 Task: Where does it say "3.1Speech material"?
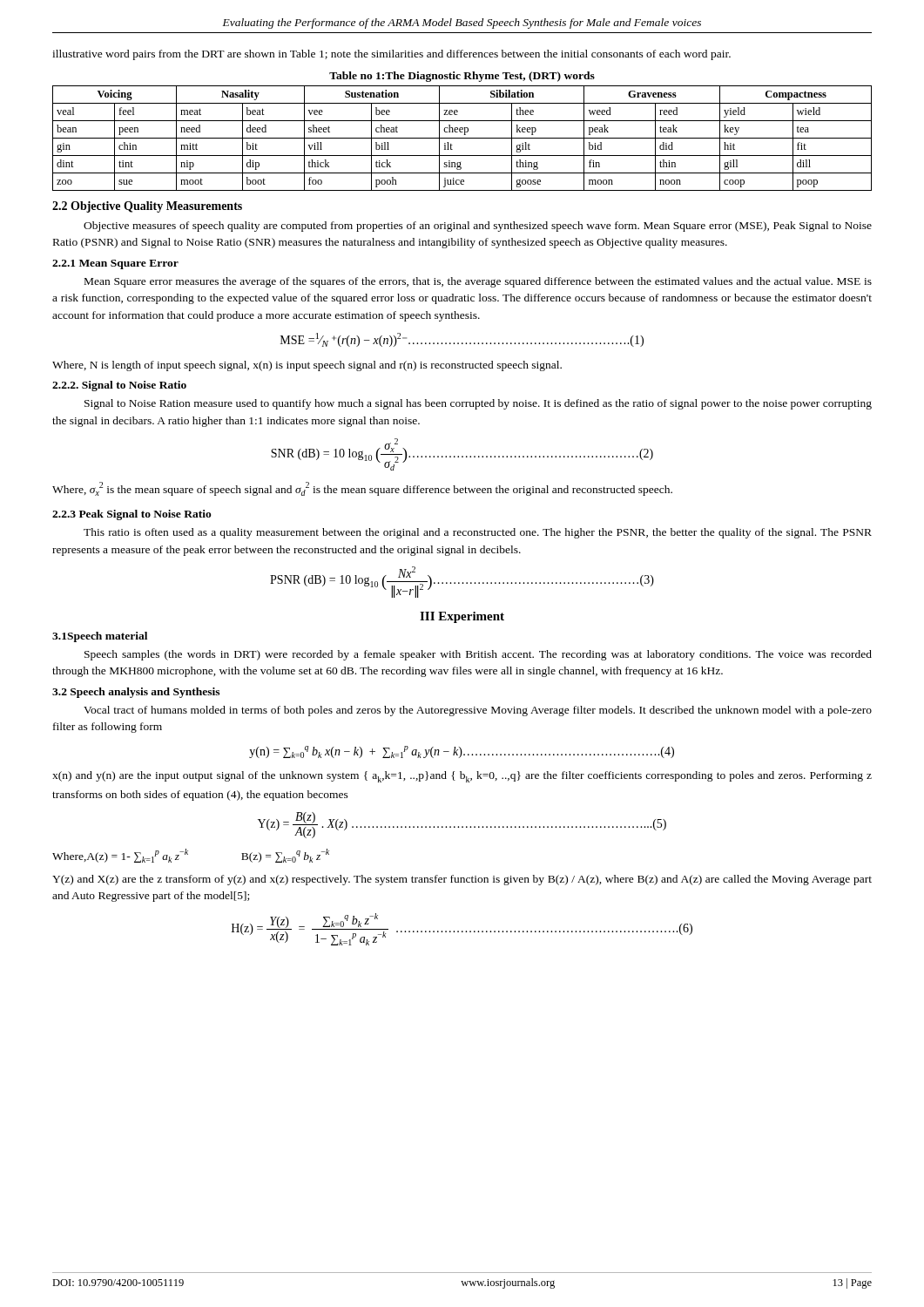click(100, 635)
